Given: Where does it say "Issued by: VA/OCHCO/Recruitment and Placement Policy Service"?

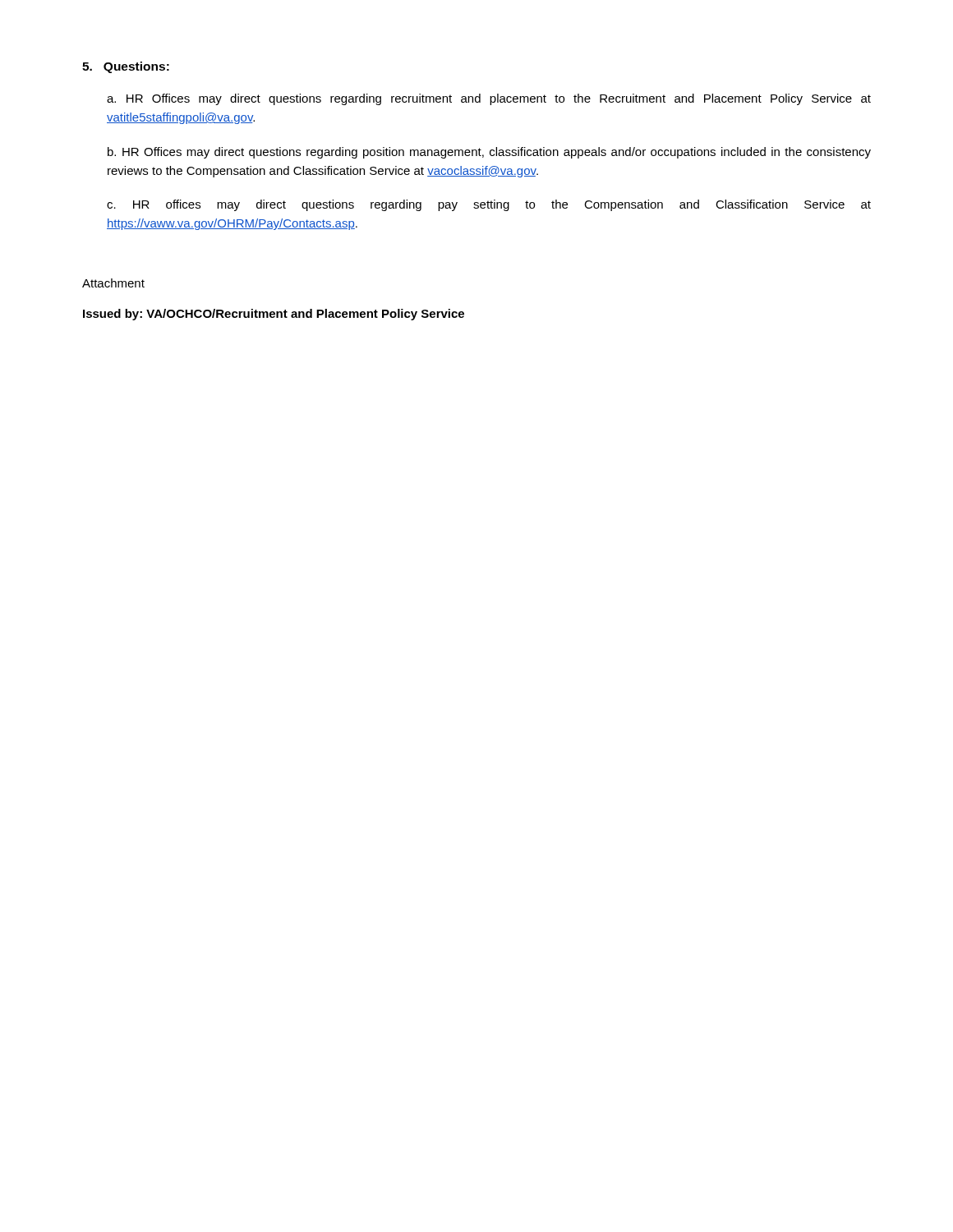Looking at the screenshot, I should click(x=273, y=313).
